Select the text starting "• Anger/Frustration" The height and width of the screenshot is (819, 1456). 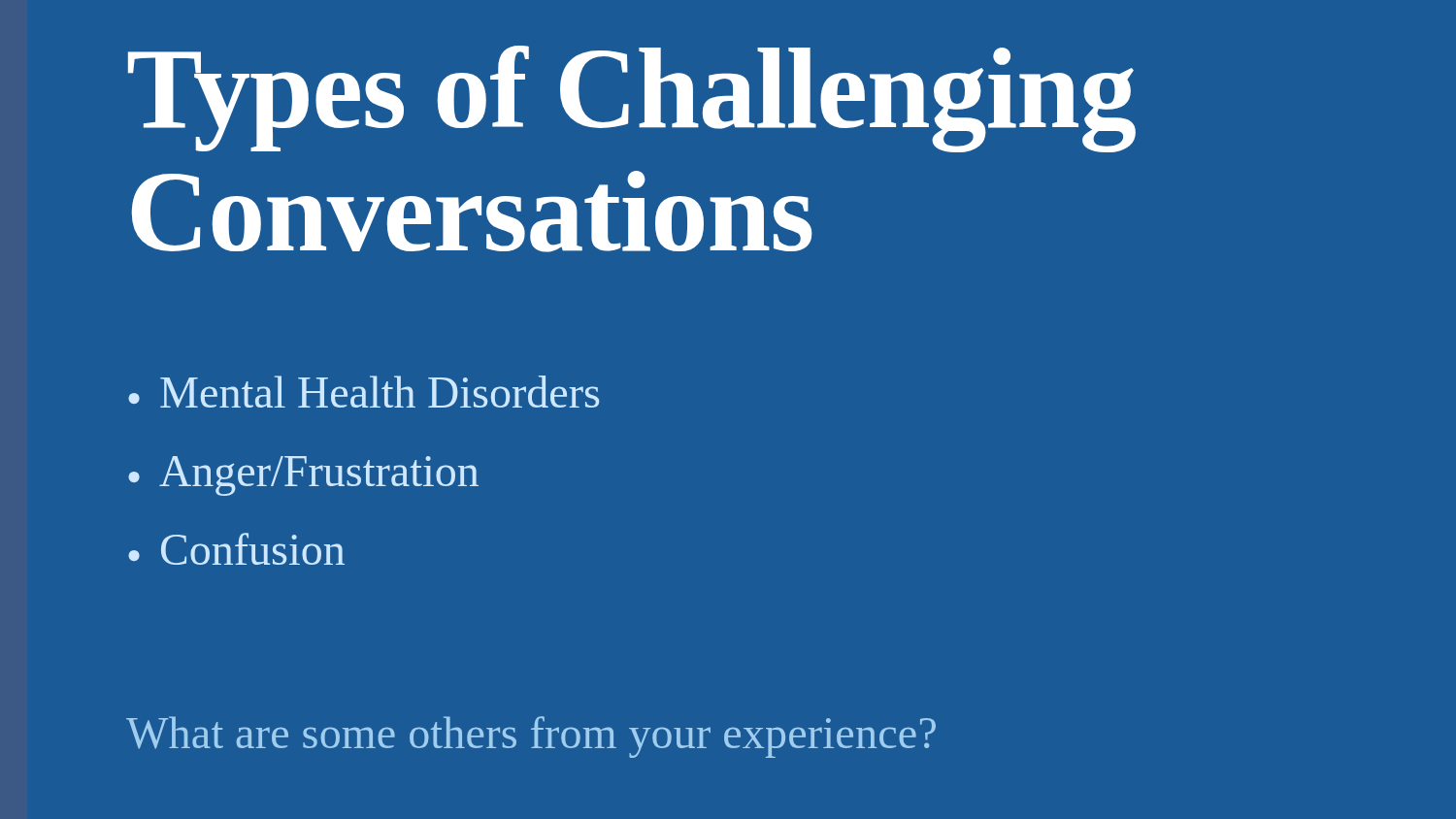pos(303,474)
